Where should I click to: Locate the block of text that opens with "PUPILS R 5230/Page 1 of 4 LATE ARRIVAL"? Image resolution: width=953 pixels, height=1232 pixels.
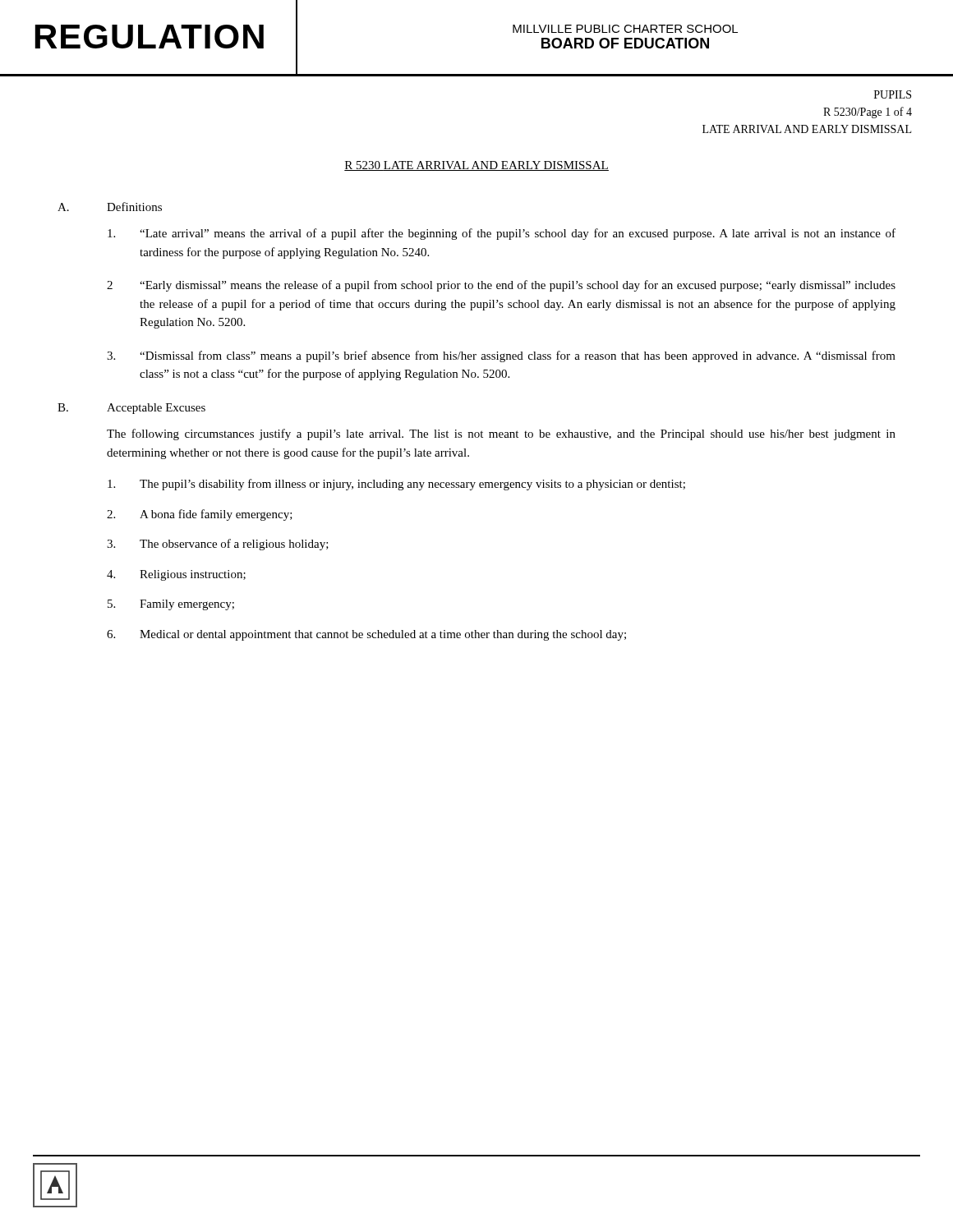tap(893, 94)
